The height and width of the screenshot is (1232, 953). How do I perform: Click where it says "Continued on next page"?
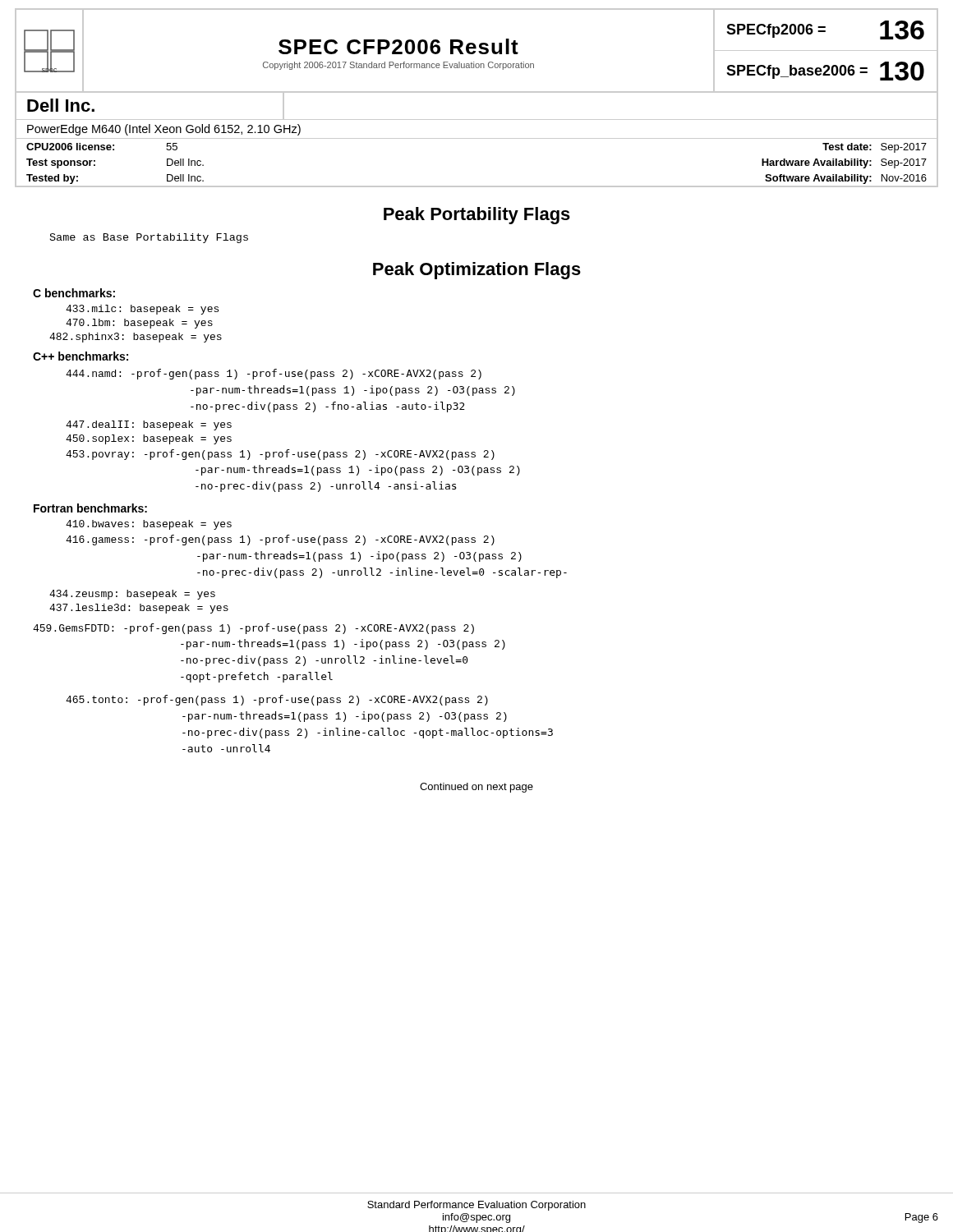(476, 787)
